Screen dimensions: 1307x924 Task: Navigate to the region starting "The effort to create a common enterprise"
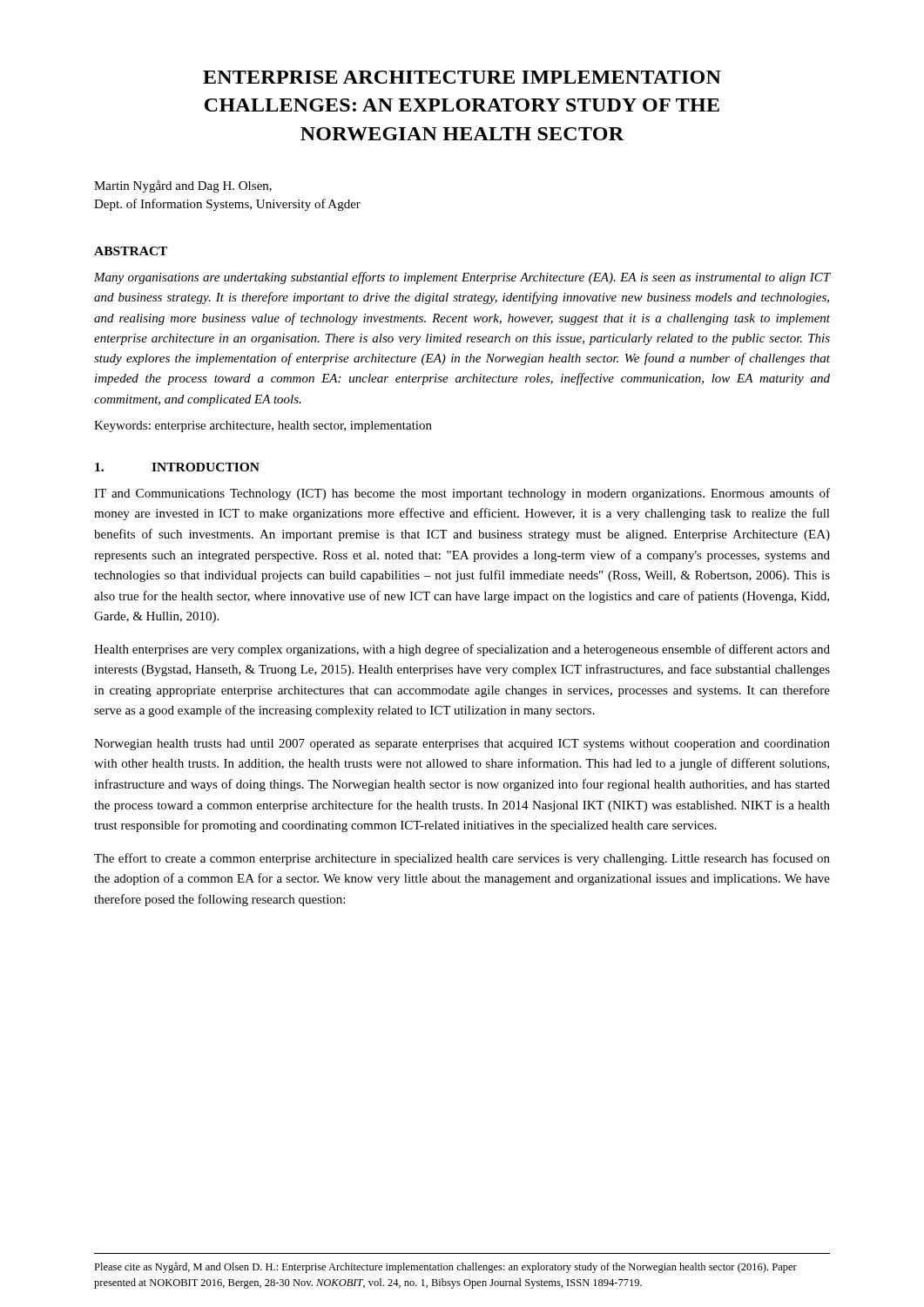(x=462, y=879)
